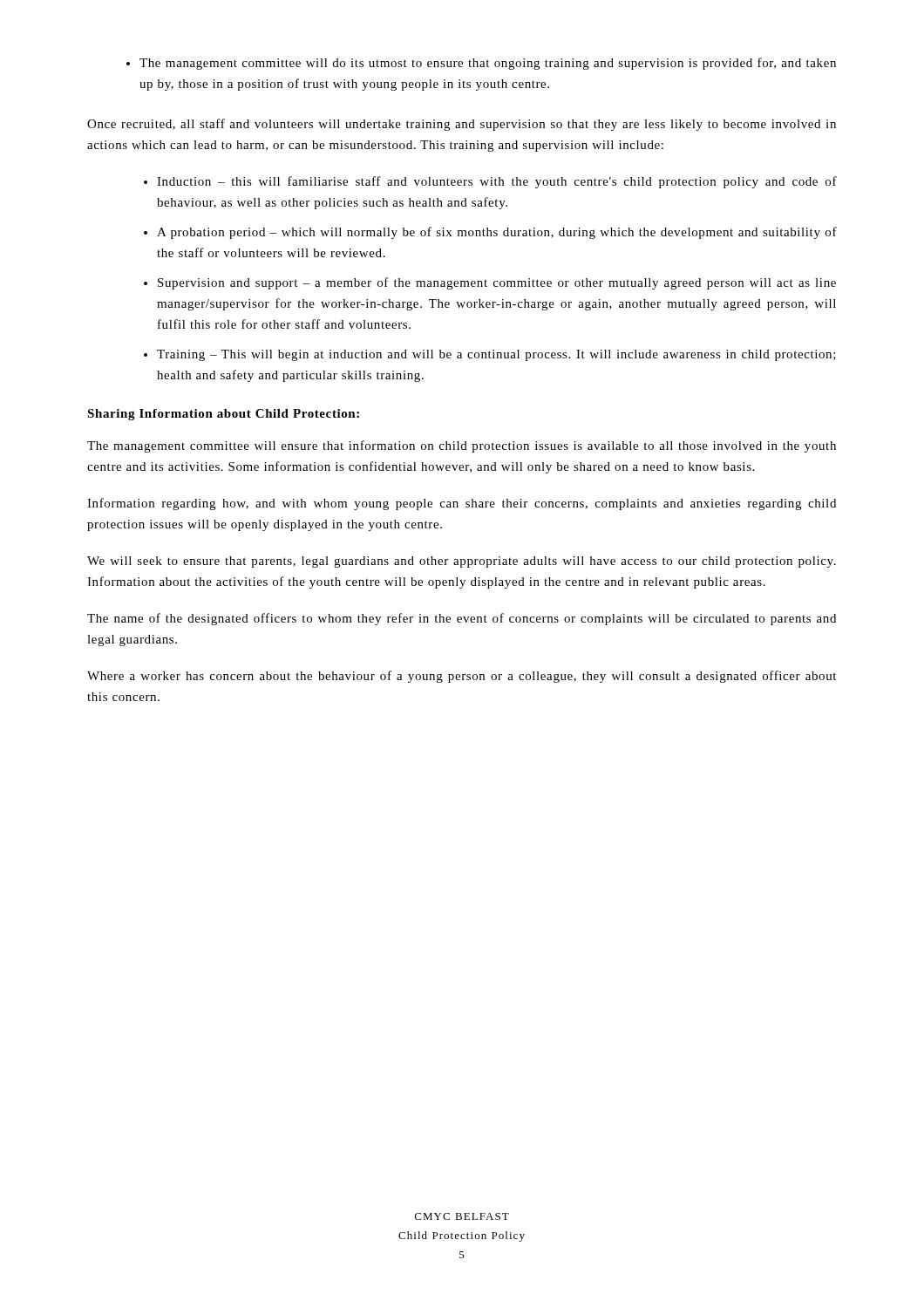
Task: Navigate to the text starting "Once recruited, all staff and volunteers"
Action: click(462, 134)
